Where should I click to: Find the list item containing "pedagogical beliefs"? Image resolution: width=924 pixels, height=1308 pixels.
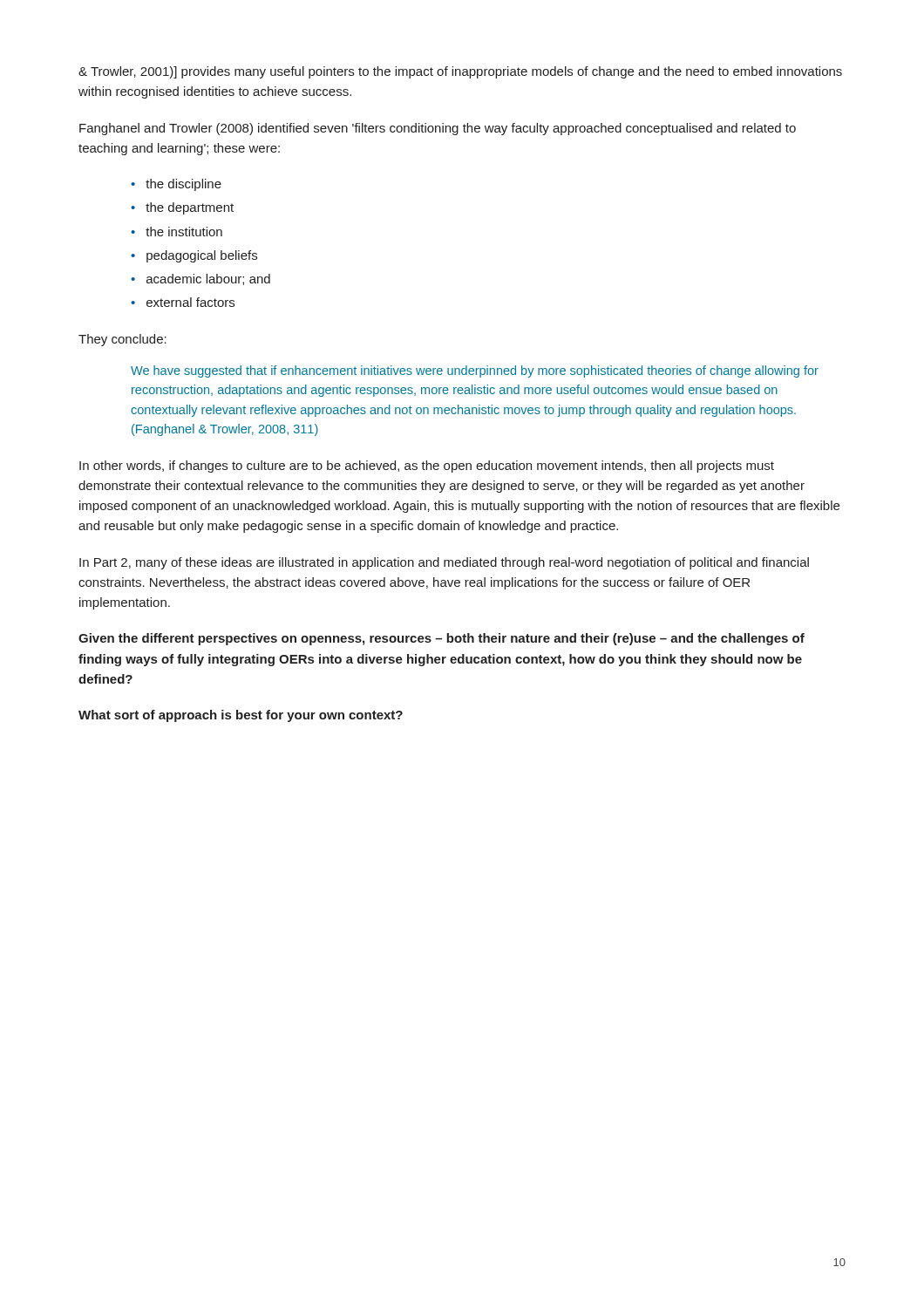pyautogui.click(x=202, y=255)
